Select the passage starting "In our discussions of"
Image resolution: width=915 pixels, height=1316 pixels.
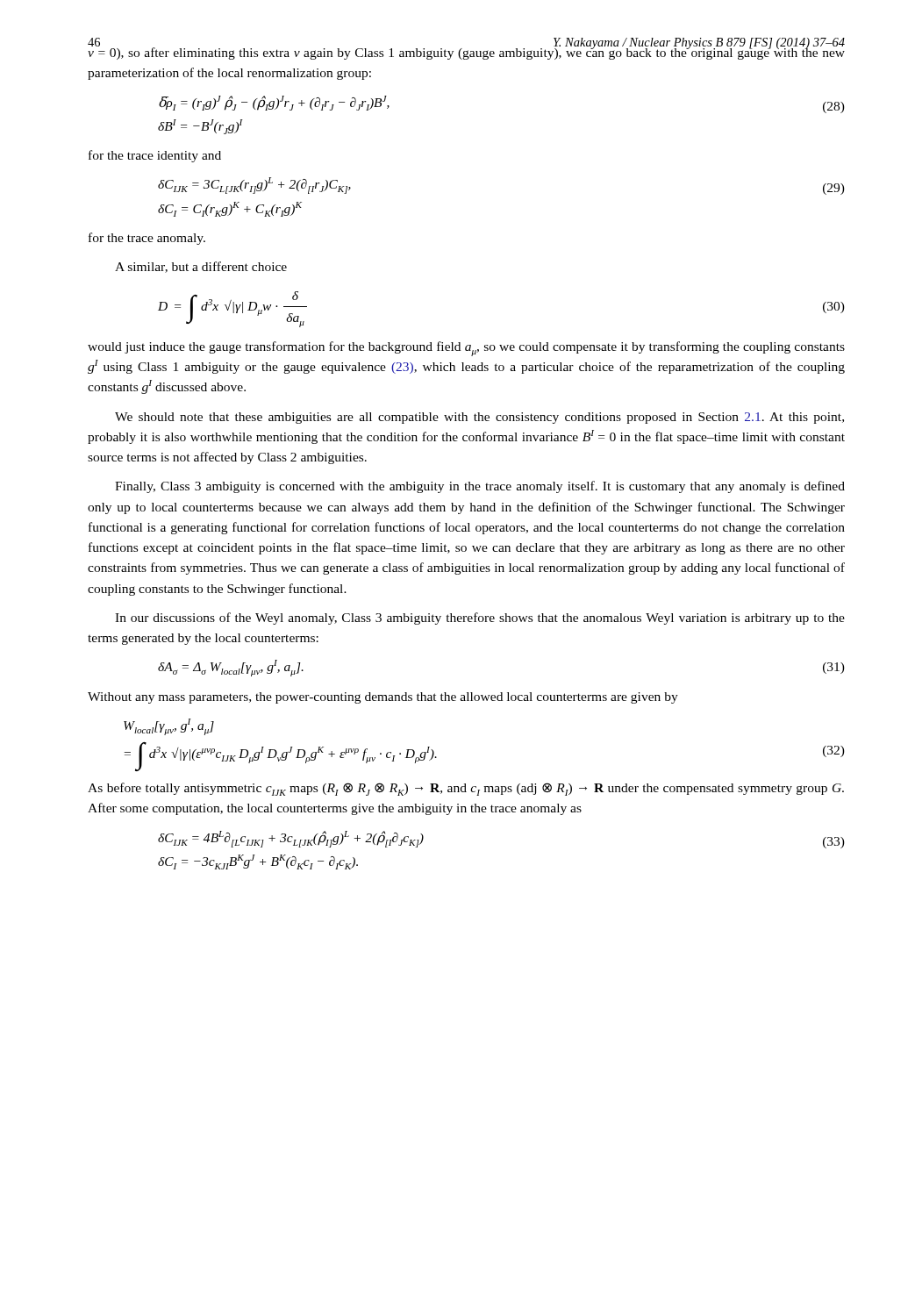point(466,627)
